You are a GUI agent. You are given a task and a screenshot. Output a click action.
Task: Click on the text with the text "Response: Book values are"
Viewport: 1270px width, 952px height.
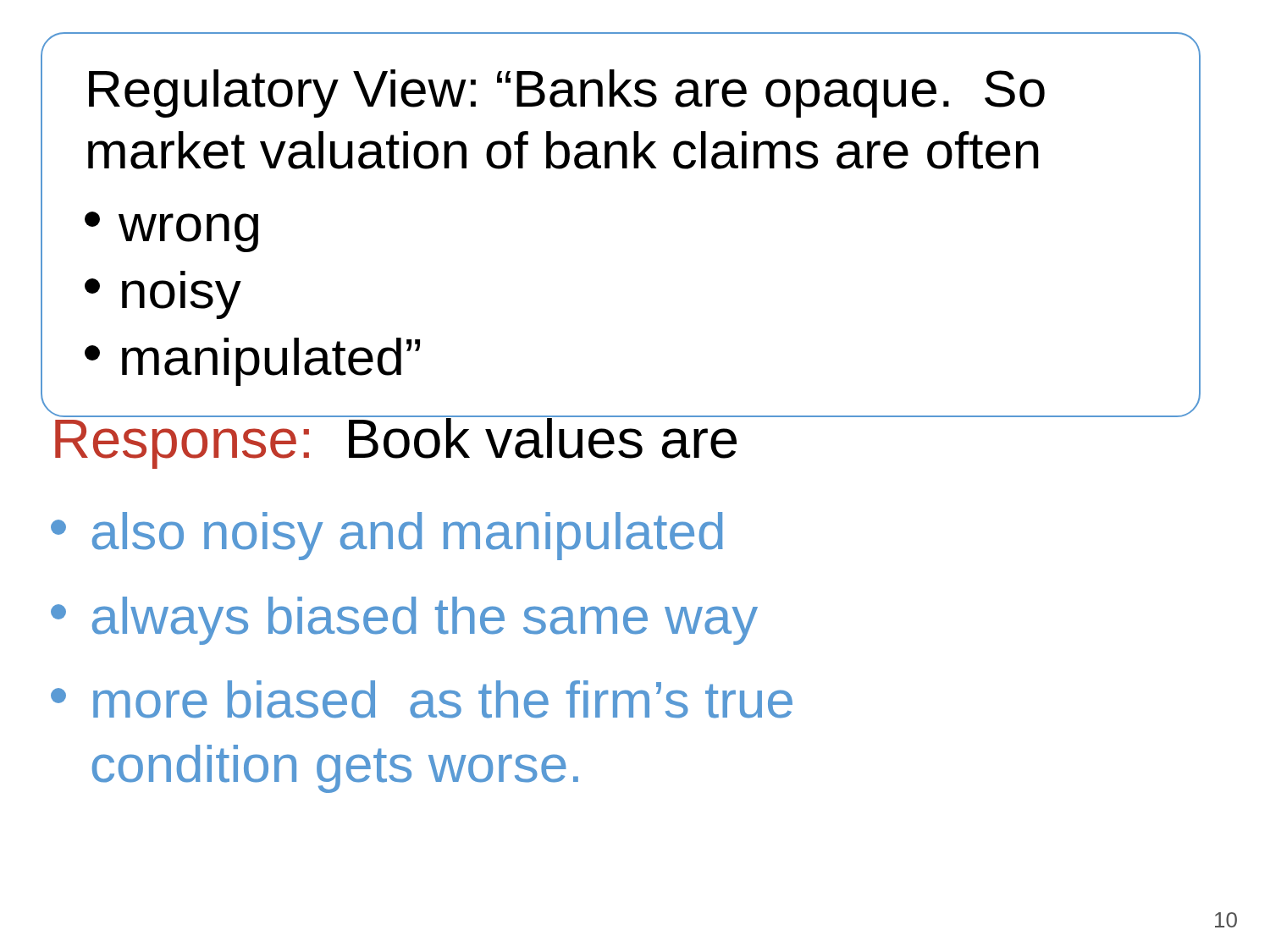pyautogui.click(x=395, y=439)
